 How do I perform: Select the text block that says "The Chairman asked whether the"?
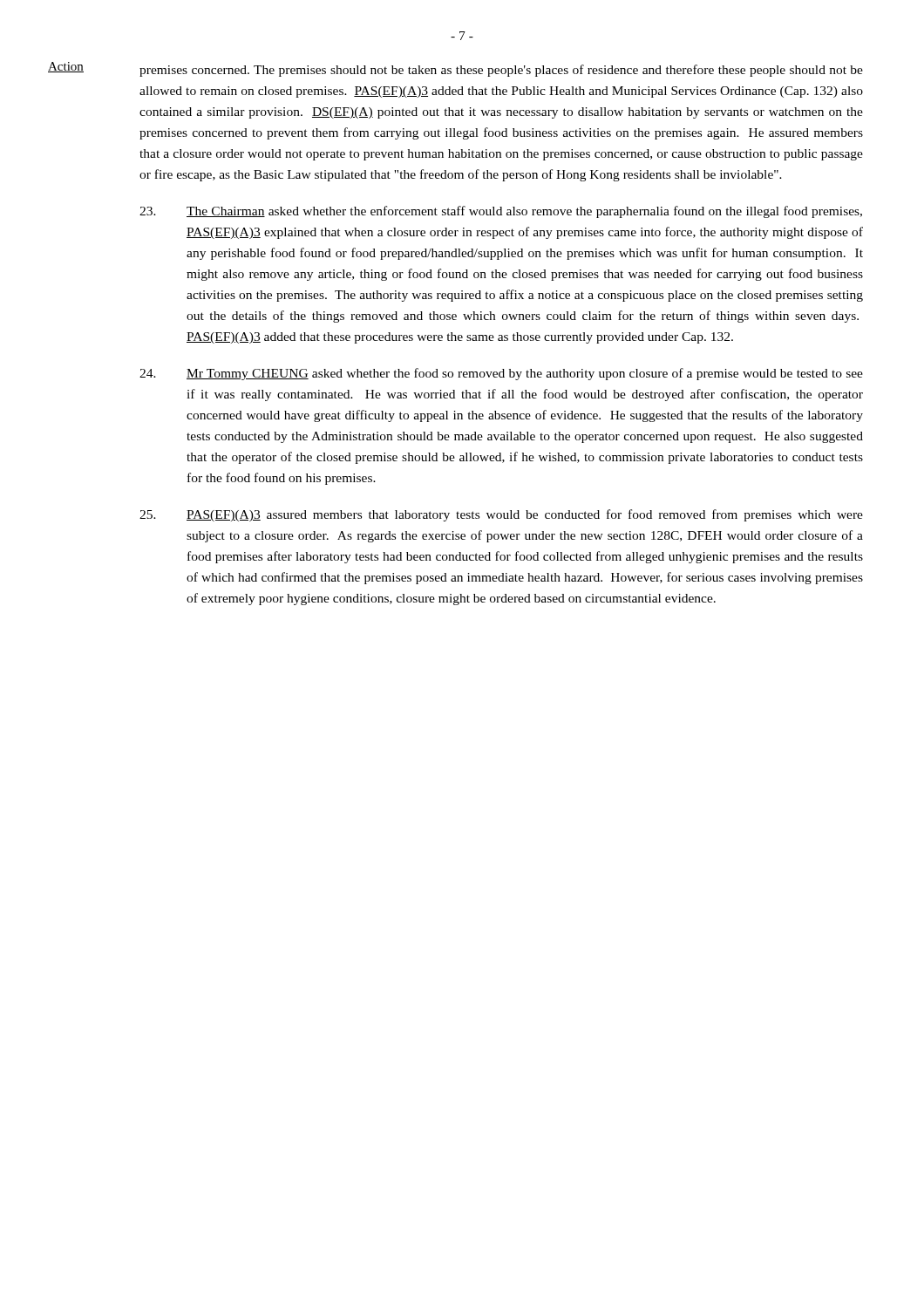pos(501,274)
